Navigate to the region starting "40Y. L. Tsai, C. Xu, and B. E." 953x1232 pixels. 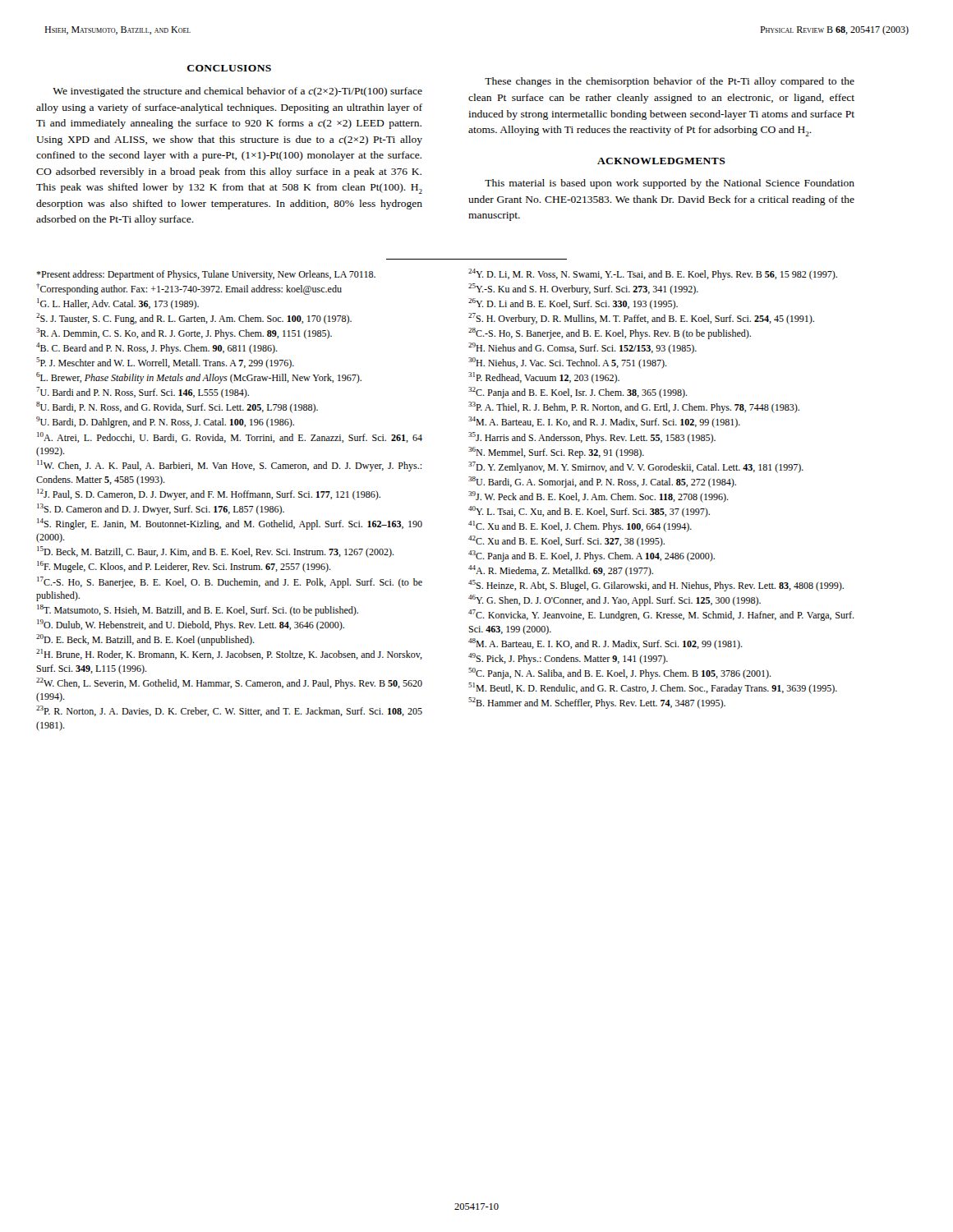point(589,511)
